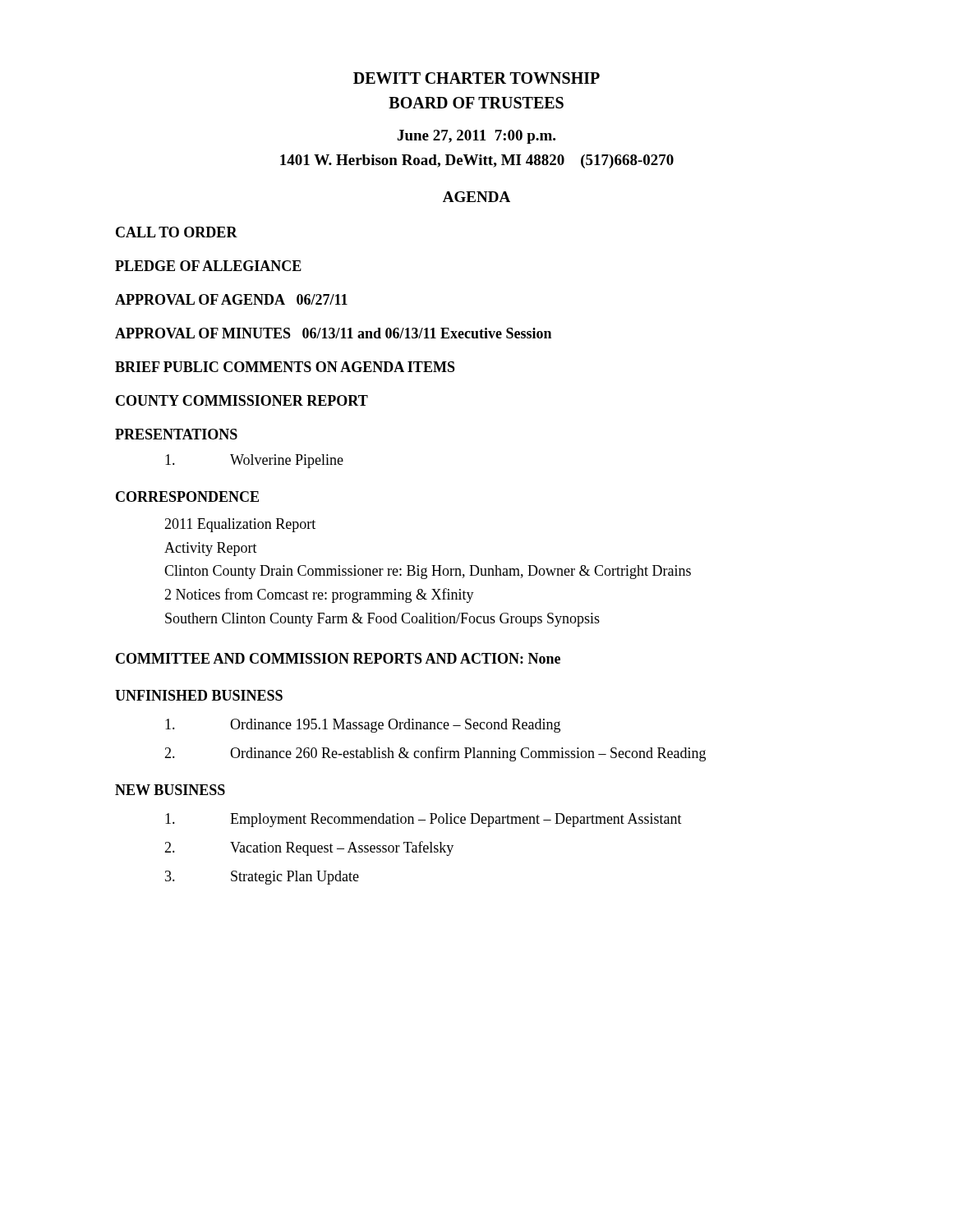Viewport: 953px width, 1232px height.
Task: Click on the text block starting "CALL TO ORDER"
Action: pos(176,232)
